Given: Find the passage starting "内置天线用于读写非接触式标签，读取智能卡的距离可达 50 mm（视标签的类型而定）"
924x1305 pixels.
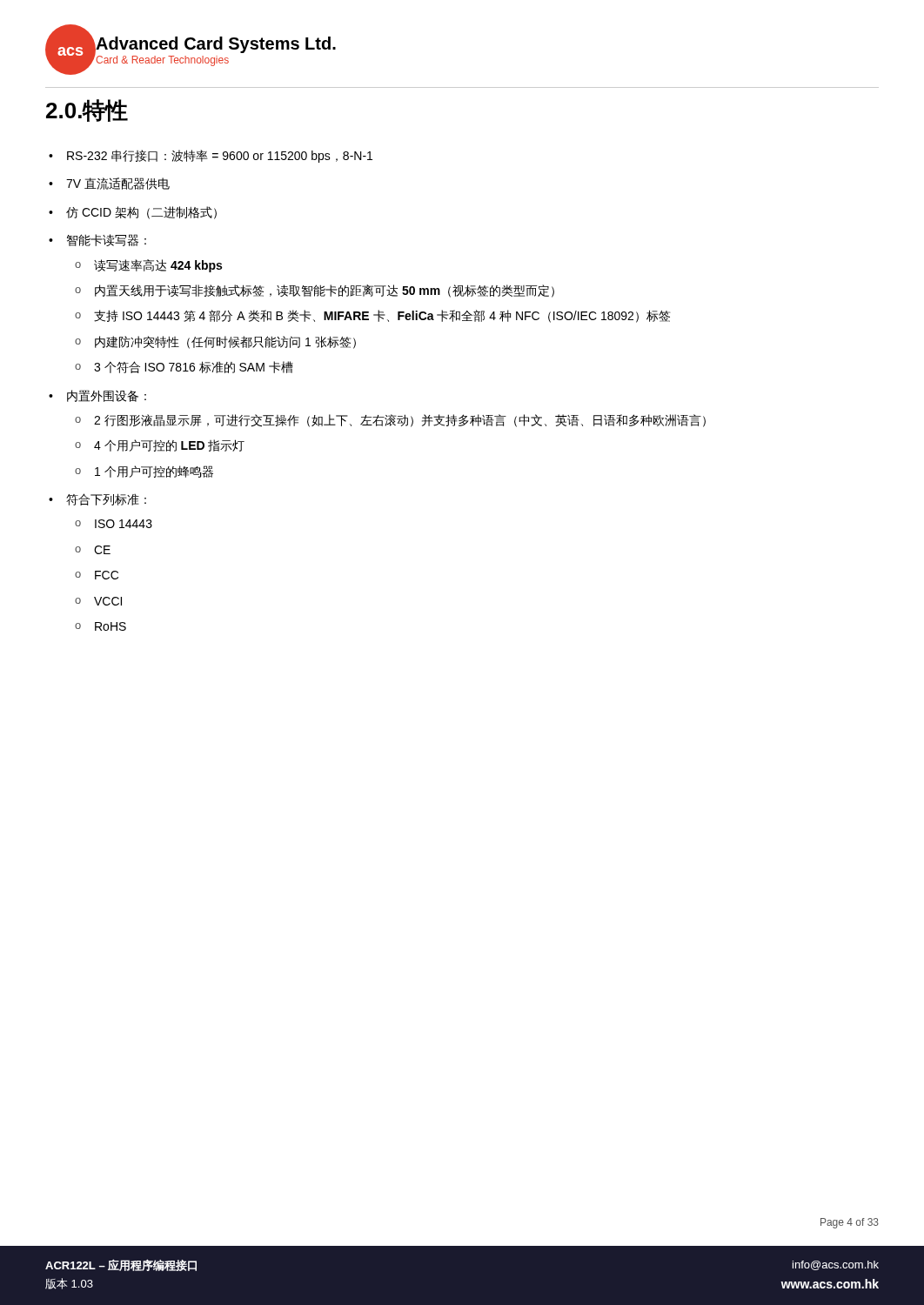Looking at the screenshot, I should pos(328,291).
